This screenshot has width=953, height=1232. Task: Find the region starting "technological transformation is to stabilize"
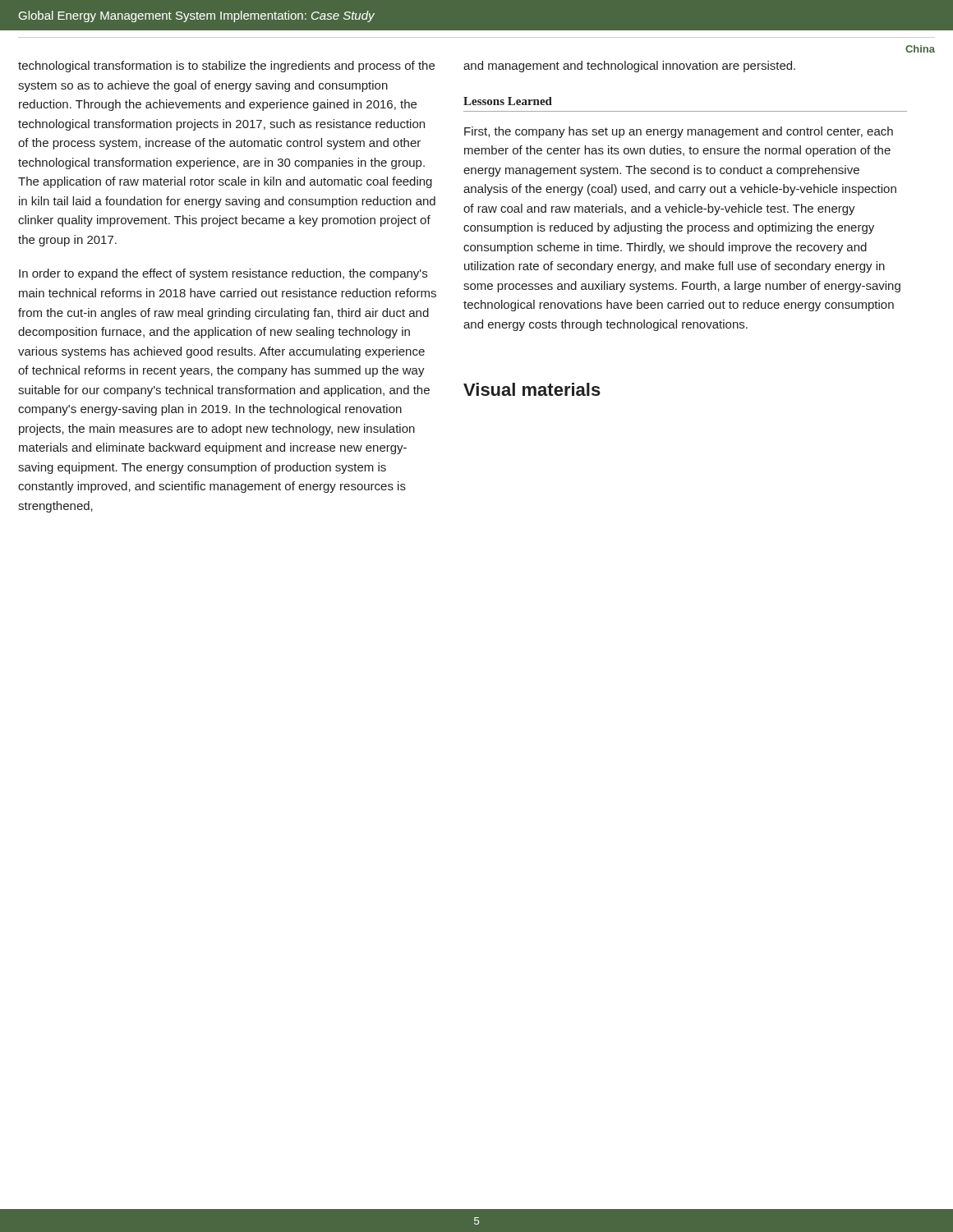pyautogui.click(x=227, y=152)
